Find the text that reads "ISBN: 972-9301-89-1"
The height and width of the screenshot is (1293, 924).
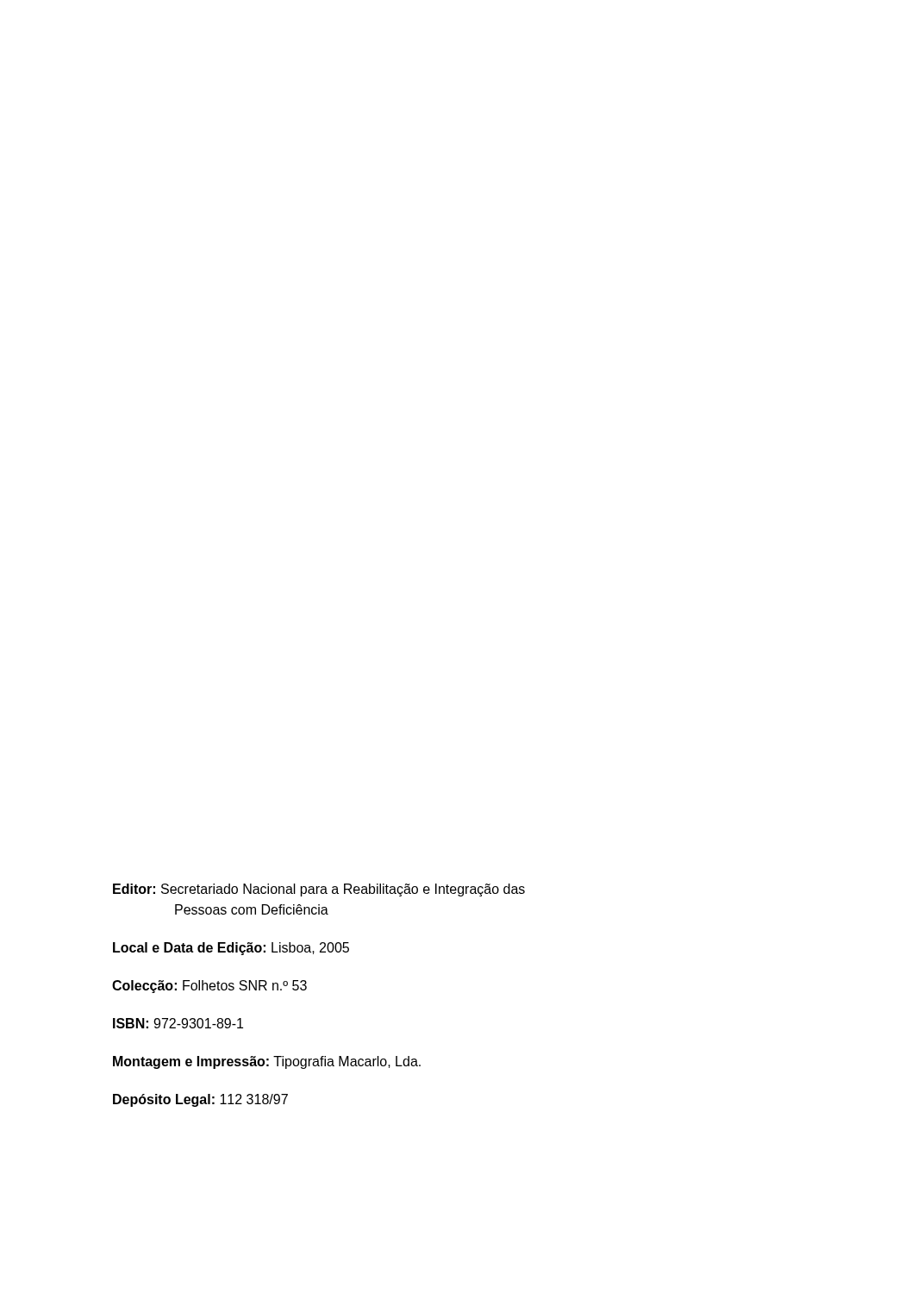[x=178, y=1024]
